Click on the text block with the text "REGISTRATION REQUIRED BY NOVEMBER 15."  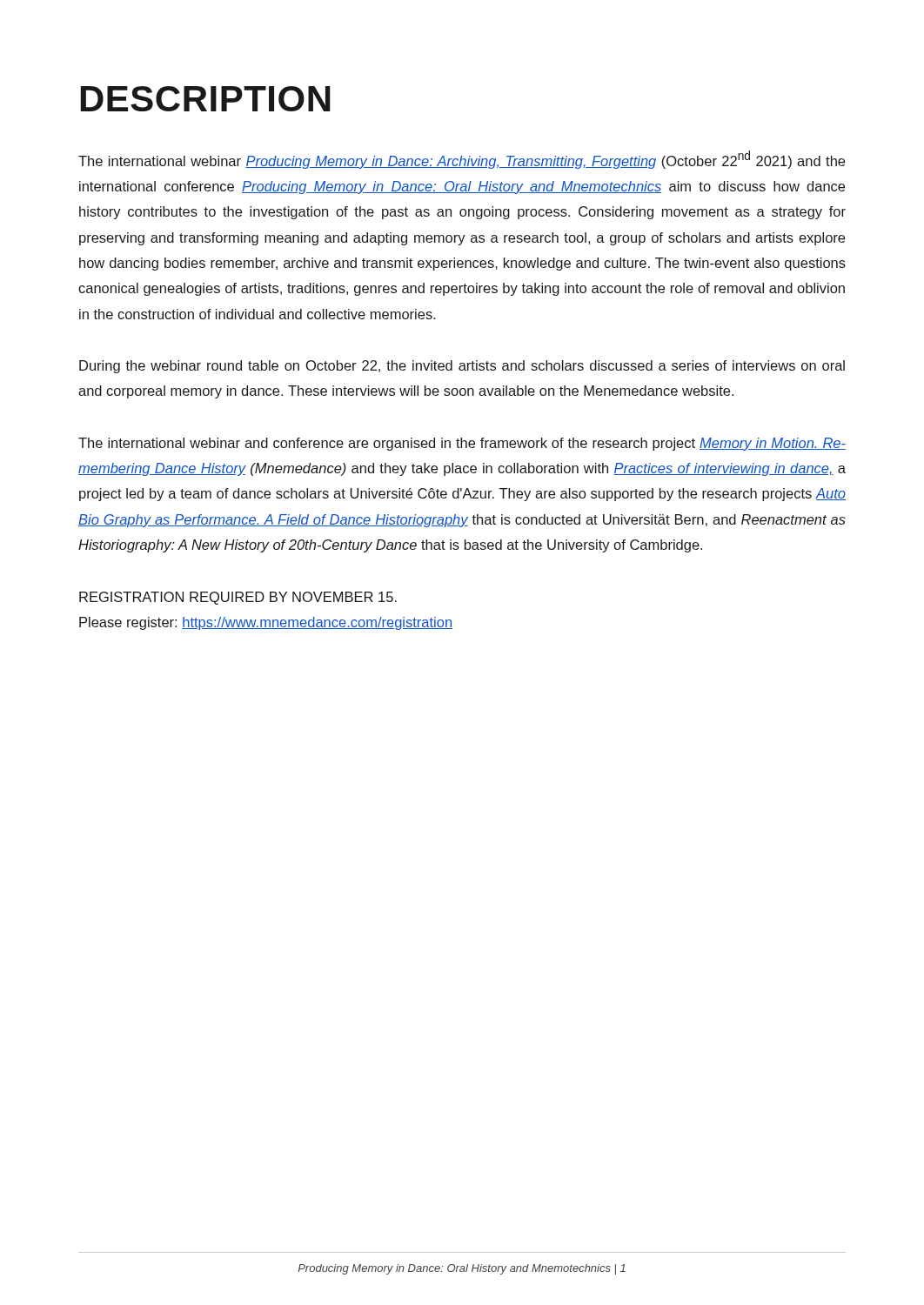265,609
